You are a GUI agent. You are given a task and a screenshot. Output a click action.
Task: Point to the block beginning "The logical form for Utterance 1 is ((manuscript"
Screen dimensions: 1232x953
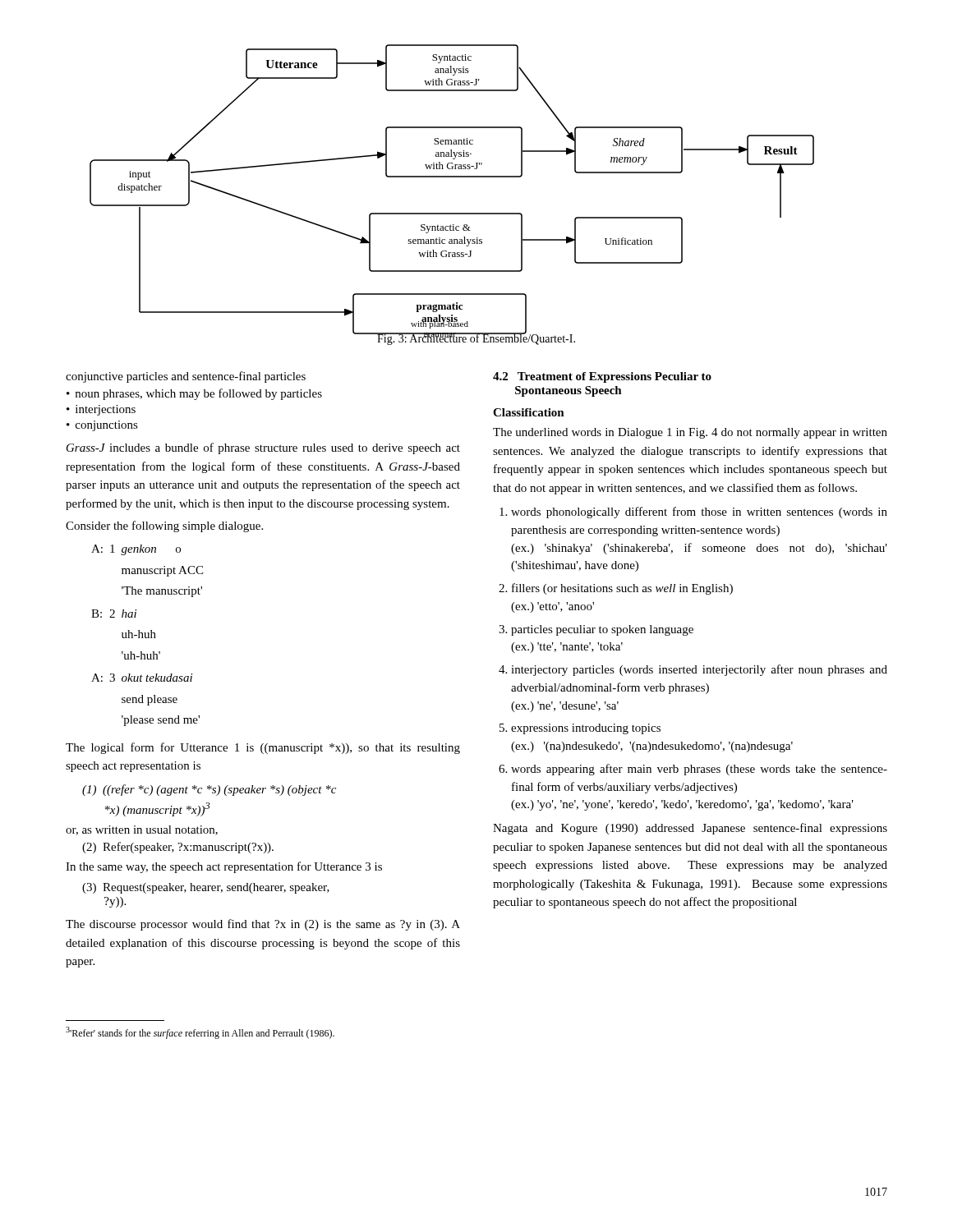(x=263, y=756)
